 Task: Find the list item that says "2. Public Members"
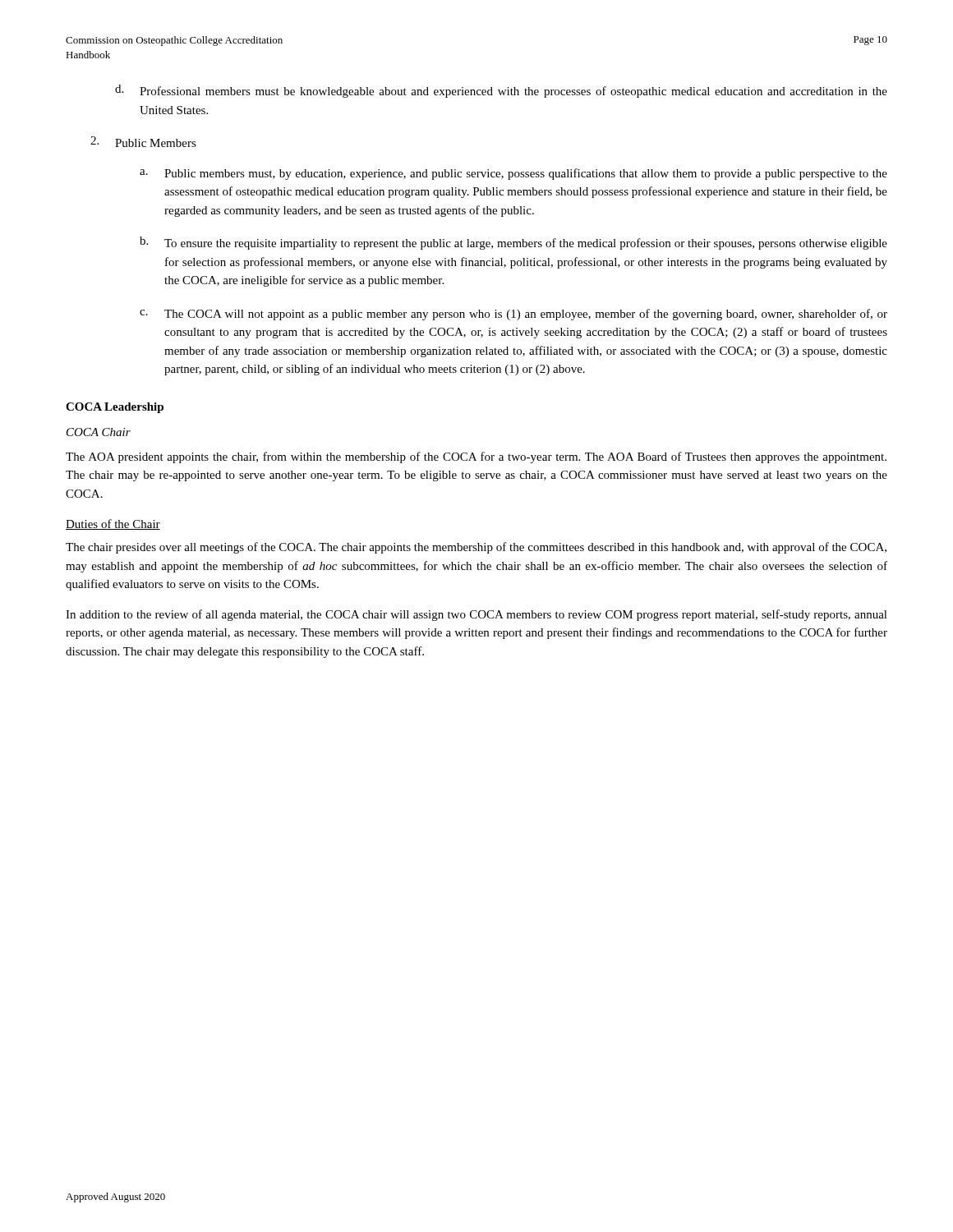tap(143, 142)
